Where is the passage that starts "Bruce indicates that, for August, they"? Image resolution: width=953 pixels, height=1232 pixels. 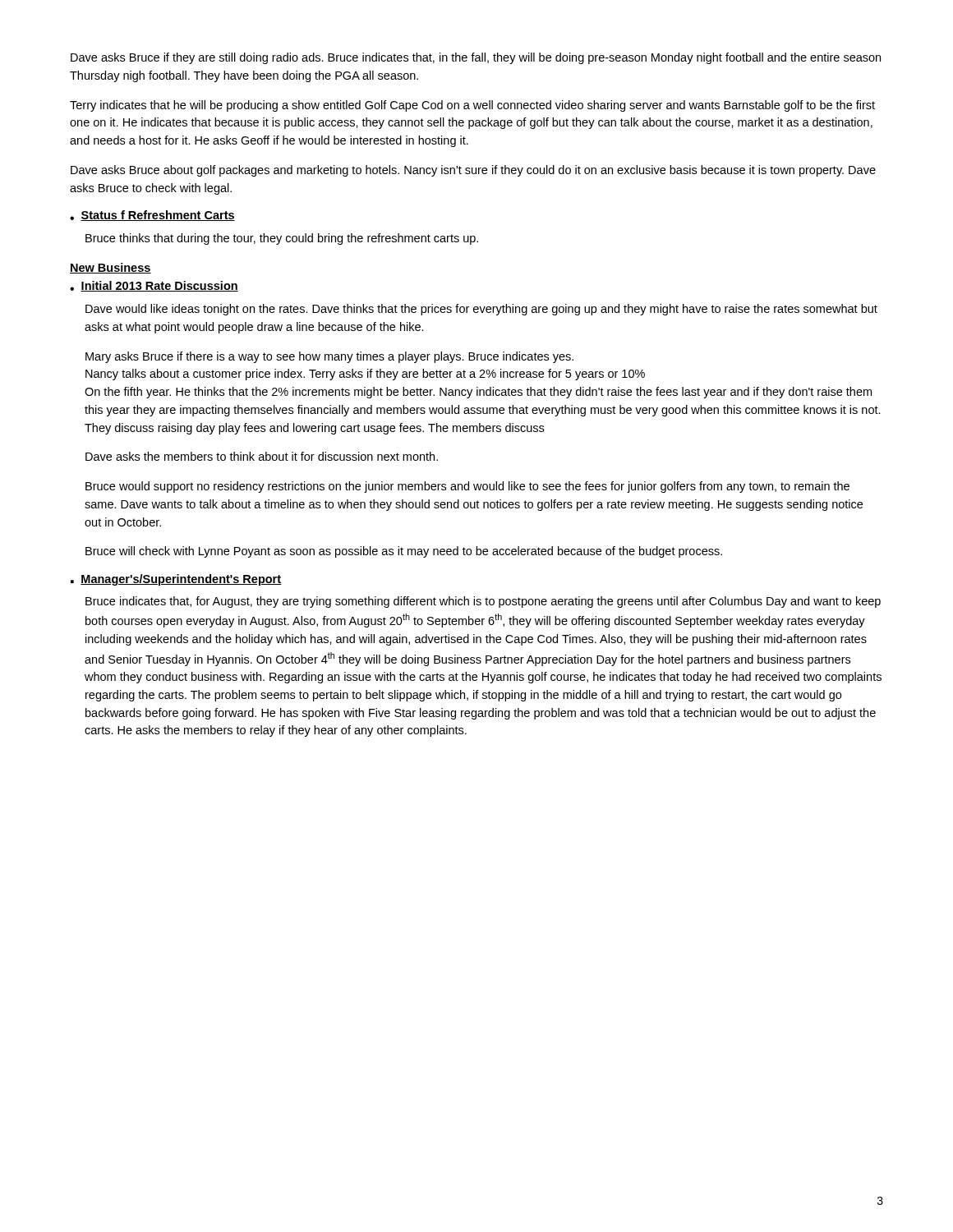[x=483, y=666]
